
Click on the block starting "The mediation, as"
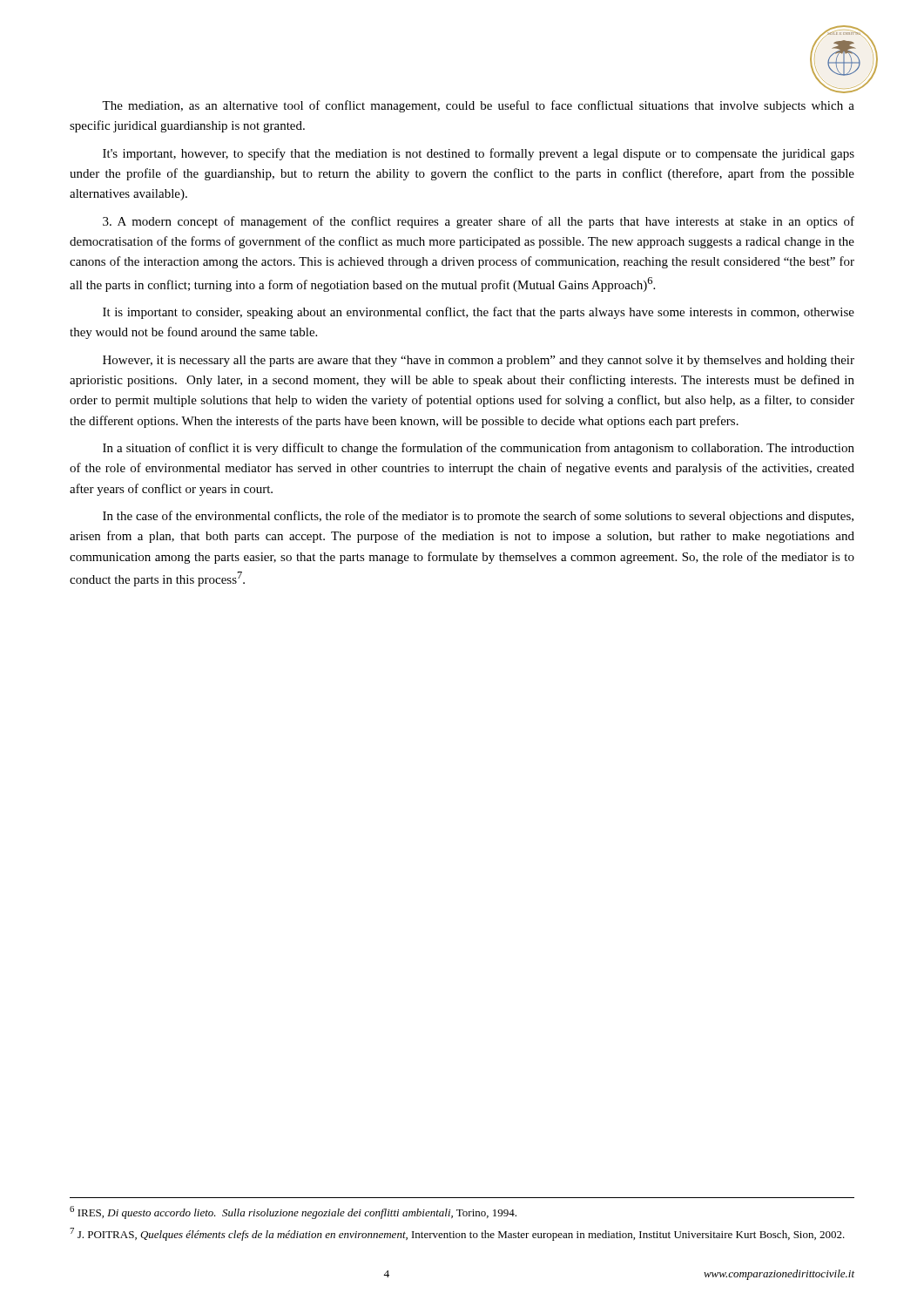coord(478,106)
